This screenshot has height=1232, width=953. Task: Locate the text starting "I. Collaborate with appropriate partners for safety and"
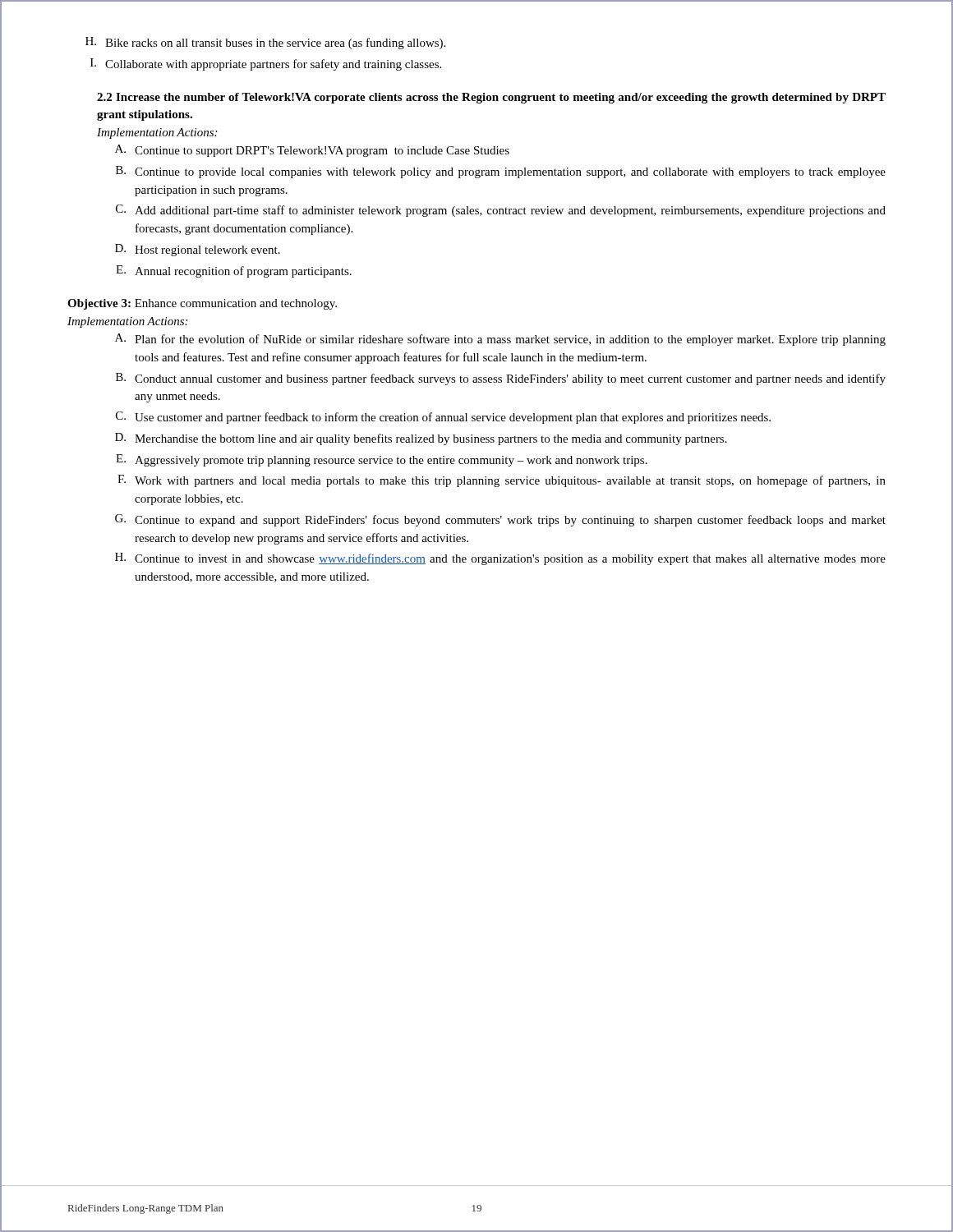click(266, 64)
